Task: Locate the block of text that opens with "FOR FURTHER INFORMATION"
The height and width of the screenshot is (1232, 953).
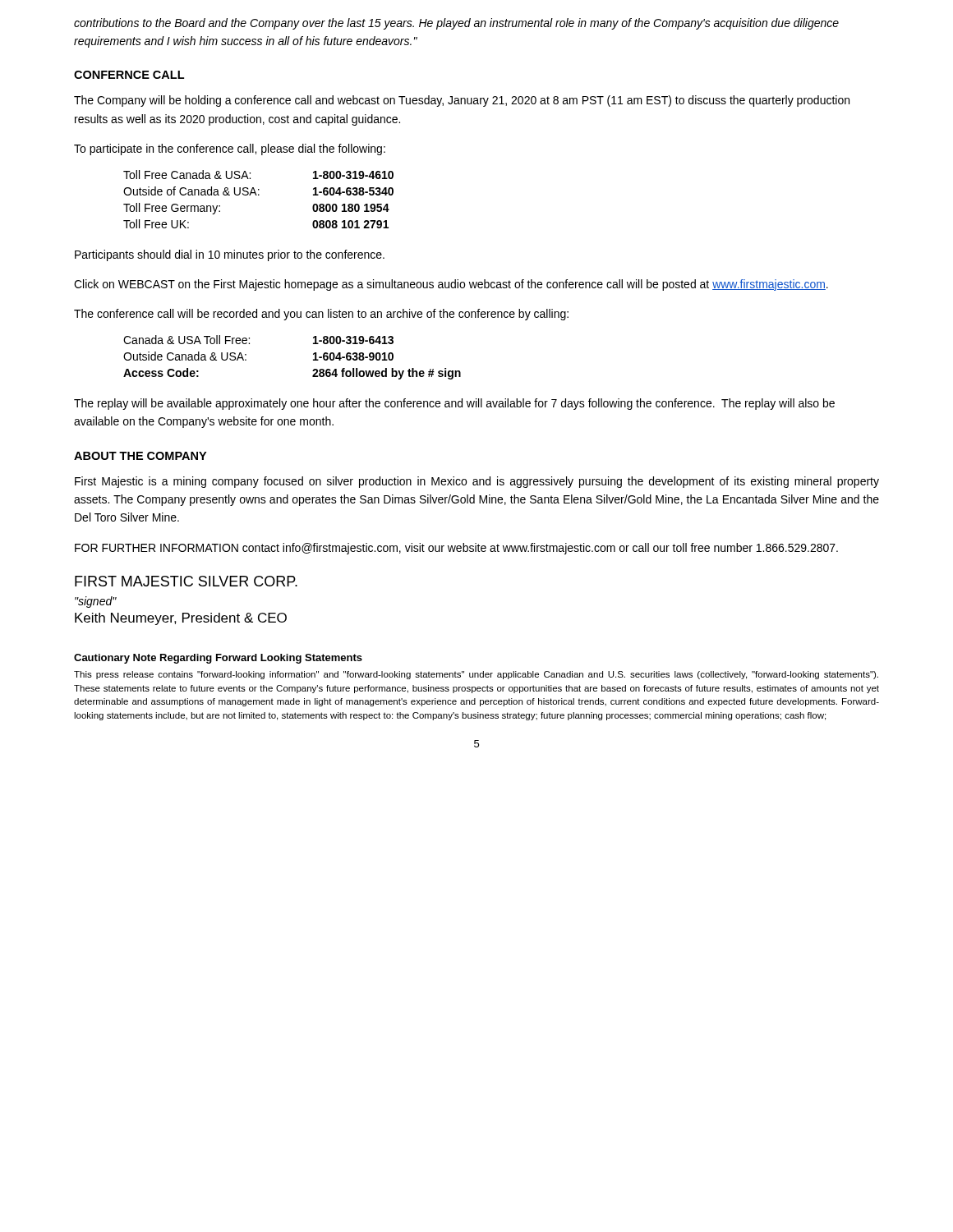Action: click(x=456, y=548)
